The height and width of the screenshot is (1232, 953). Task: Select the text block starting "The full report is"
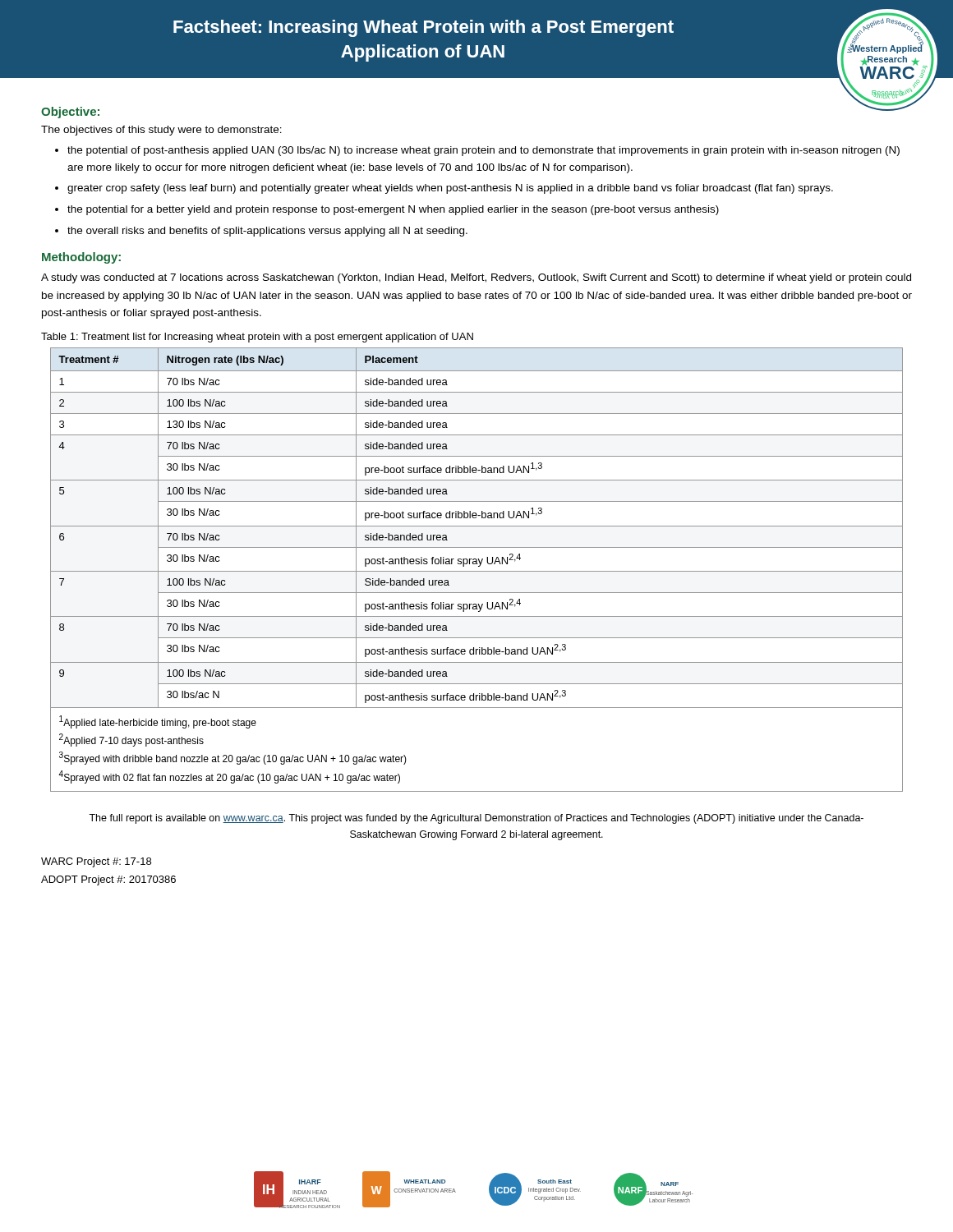tap(476, 826)
